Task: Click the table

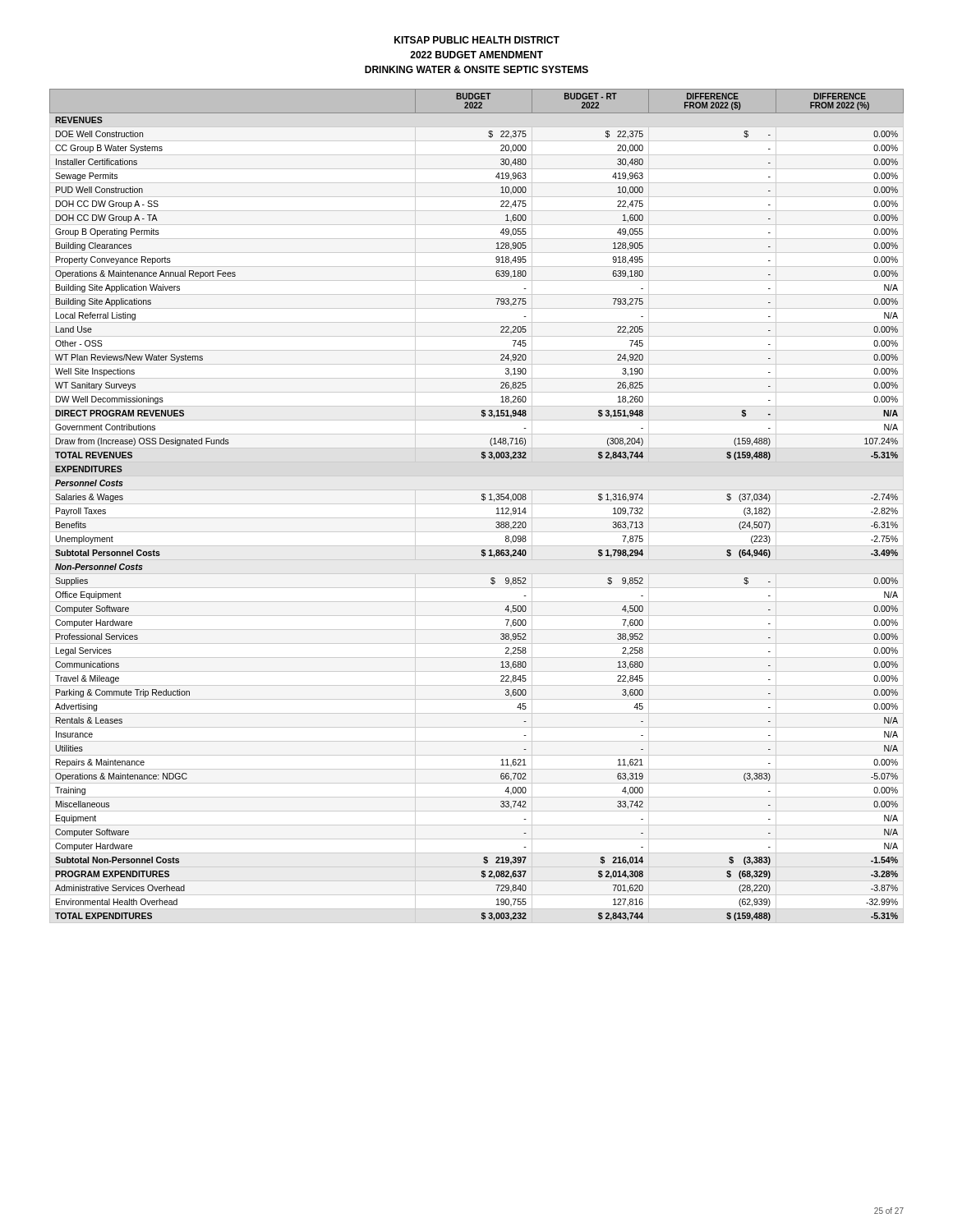Action: pyautogui.click(x=476, y=506)
